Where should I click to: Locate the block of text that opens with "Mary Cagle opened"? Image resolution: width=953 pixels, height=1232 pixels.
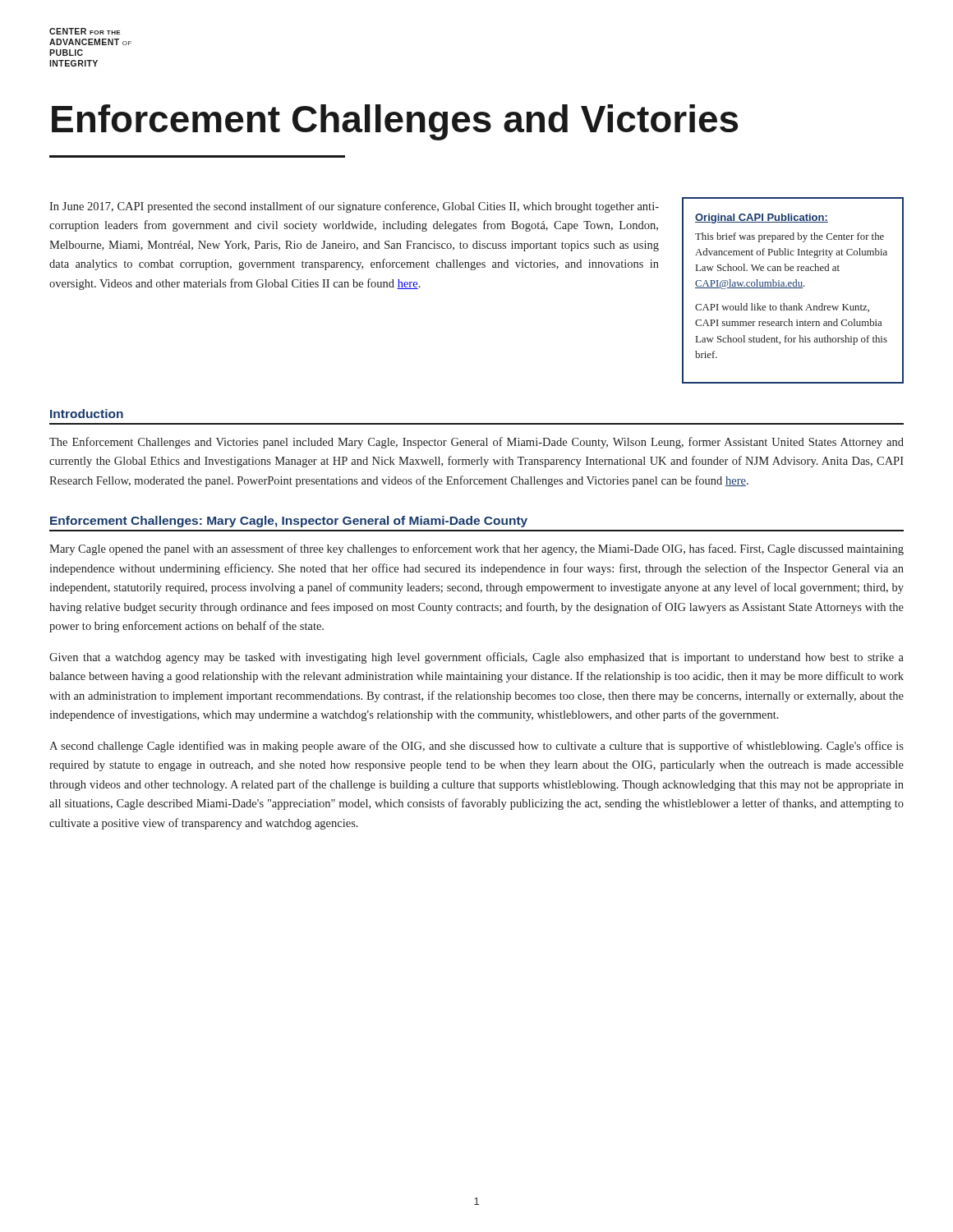(476, 588)
